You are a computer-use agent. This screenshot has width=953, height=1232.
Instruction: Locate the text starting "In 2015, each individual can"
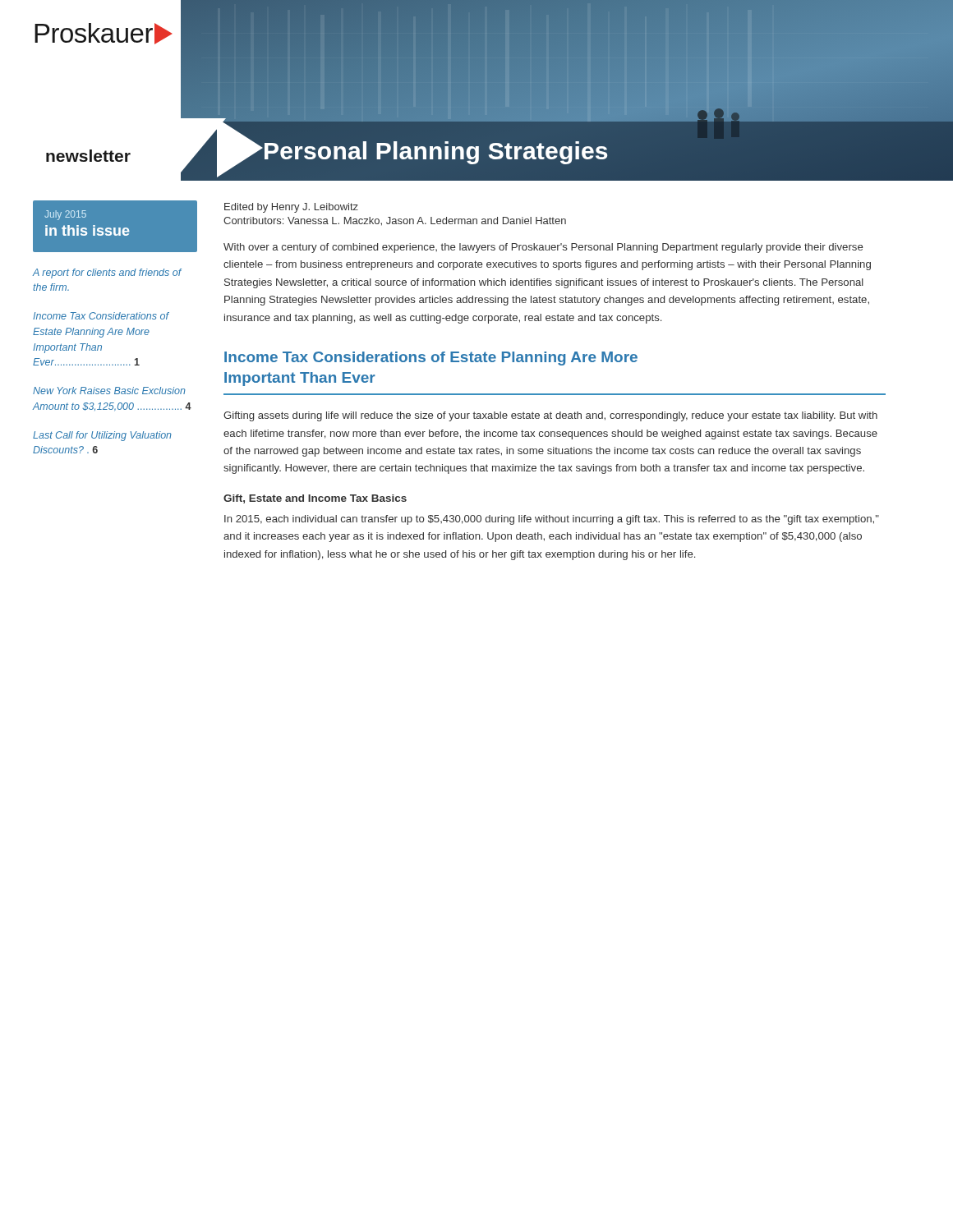[551, 536]
